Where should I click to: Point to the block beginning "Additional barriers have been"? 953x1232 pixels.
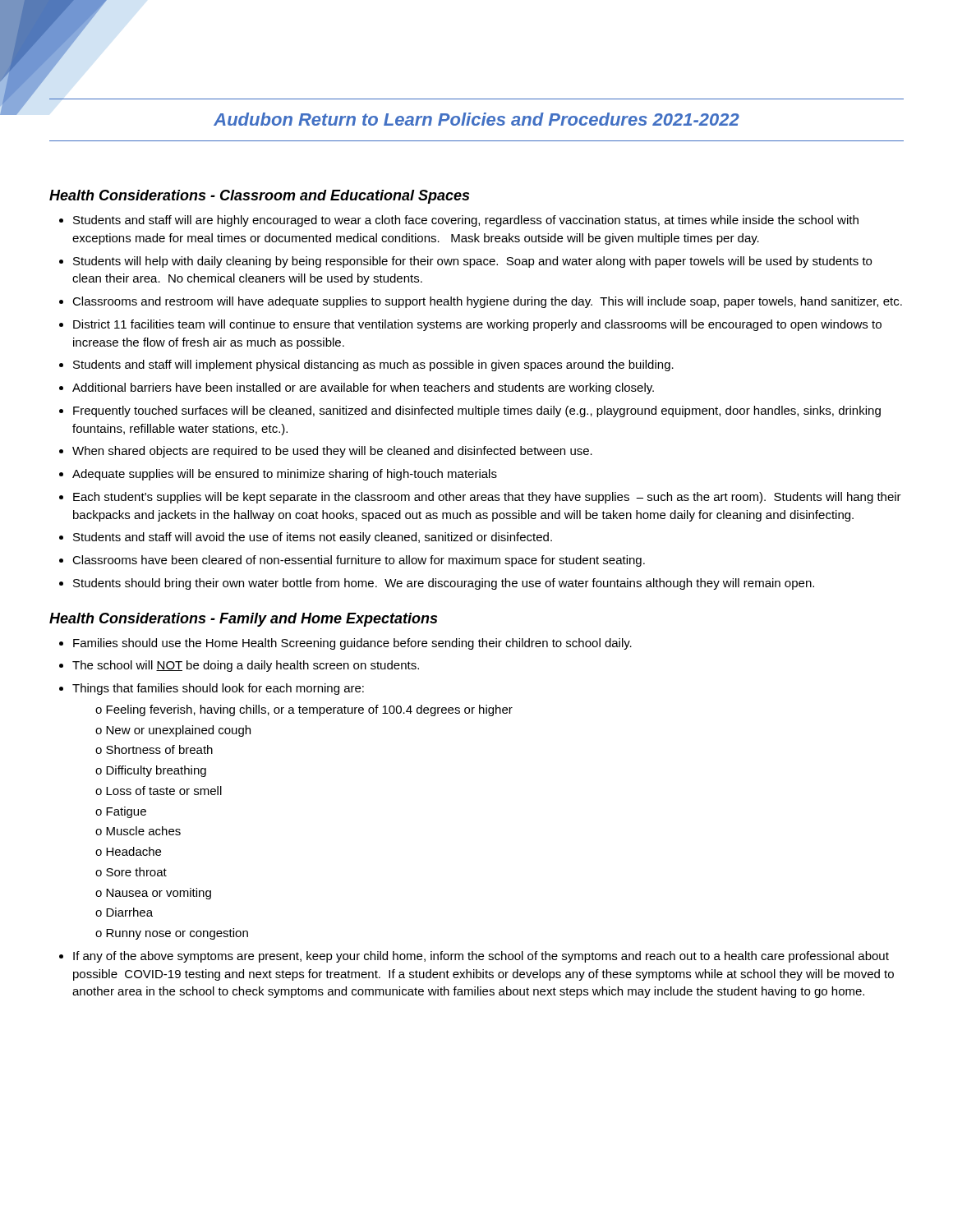pyautogui.click(x=364, y=387)
